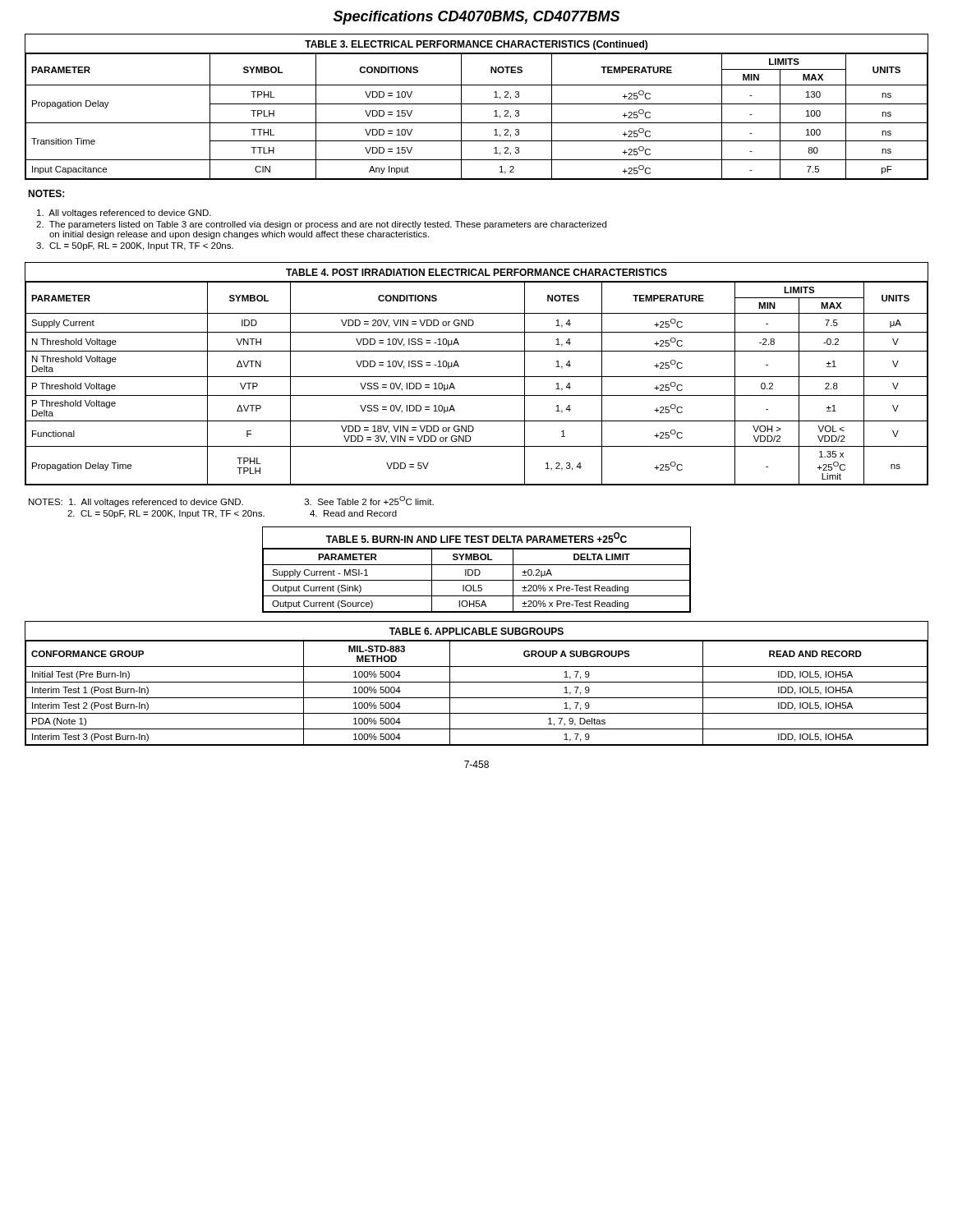Screen dimensions: 1232x953
Task: Locate the text block starting "2. The parameters listed"
Action: (322, 229)
